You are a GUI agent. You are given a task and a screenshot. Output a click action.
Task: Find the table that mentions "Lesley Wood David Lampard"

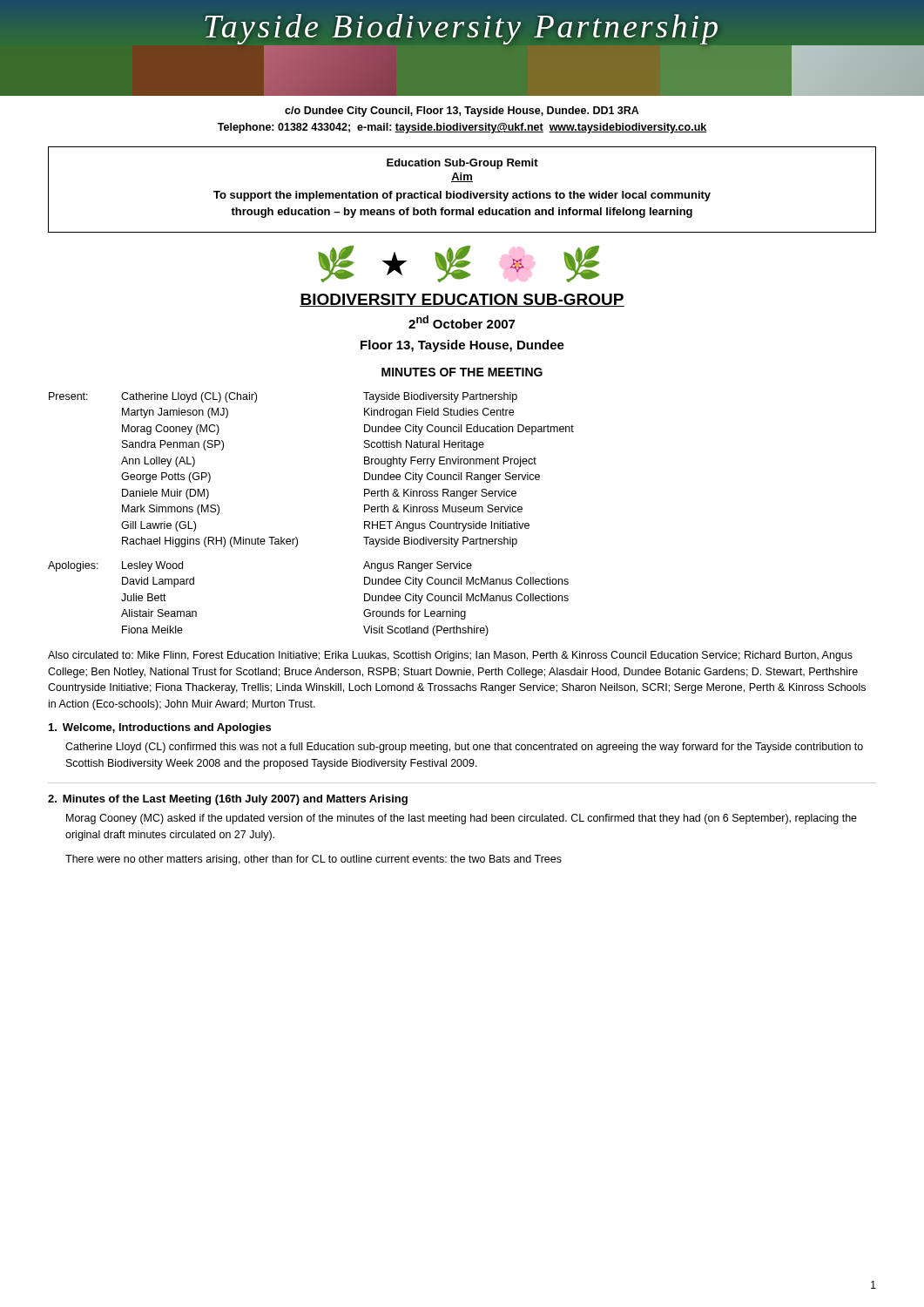462,513
